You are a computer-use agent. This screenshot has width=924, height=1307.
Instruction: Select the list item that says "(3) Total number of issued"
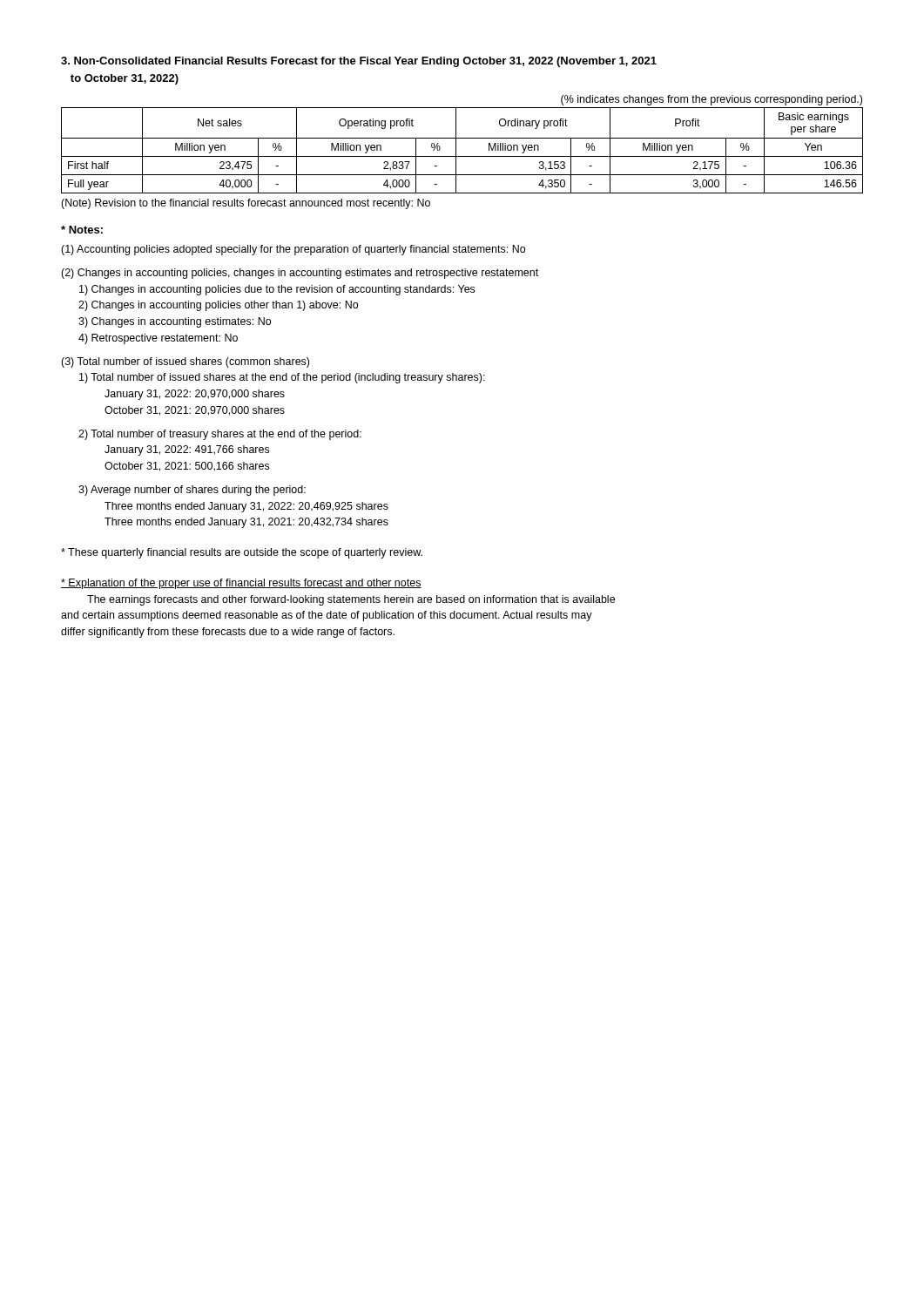tap(273, 386)
